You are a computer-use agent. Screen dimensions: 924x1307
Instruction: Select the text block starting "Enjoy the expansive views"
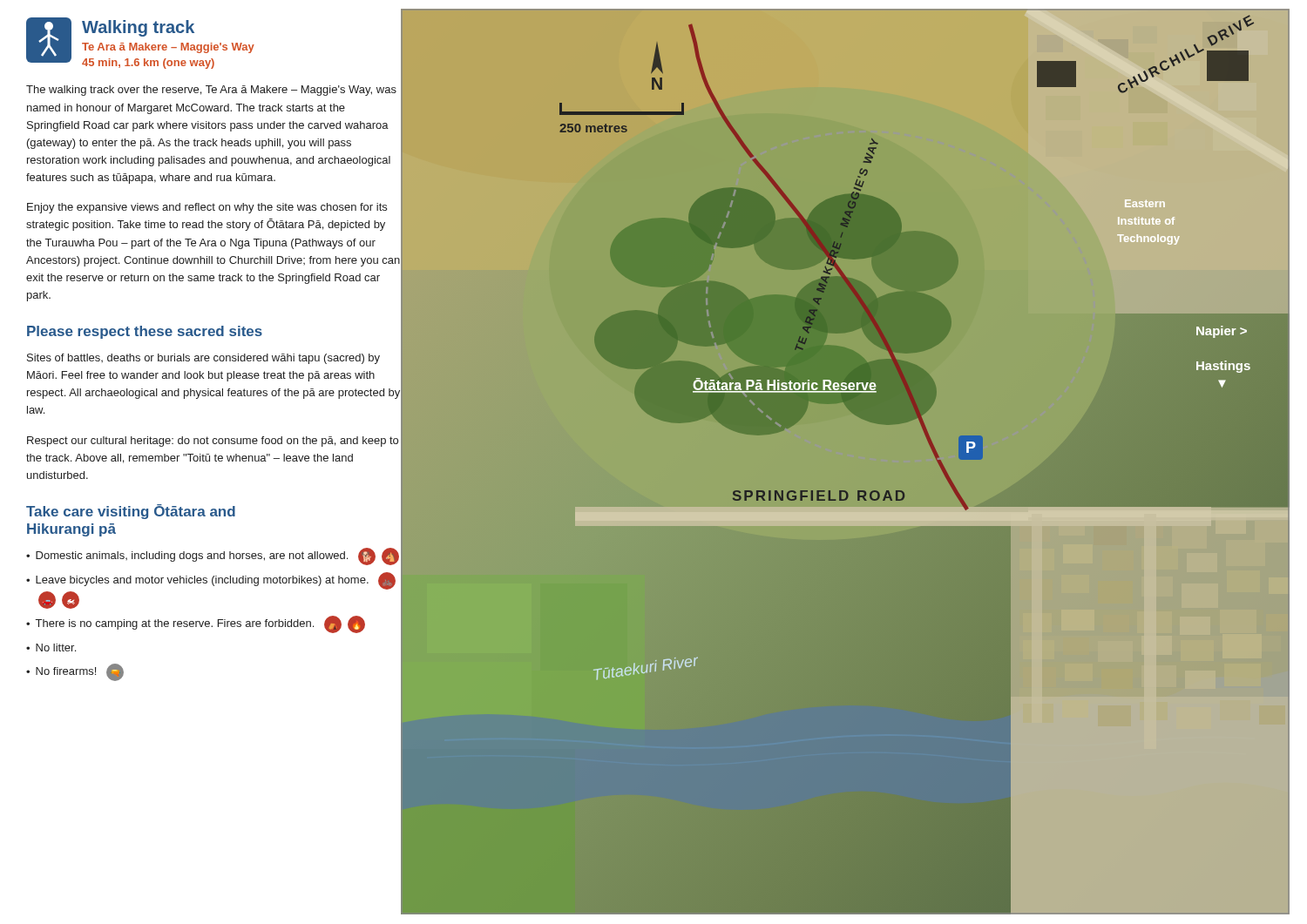[213, 251]
